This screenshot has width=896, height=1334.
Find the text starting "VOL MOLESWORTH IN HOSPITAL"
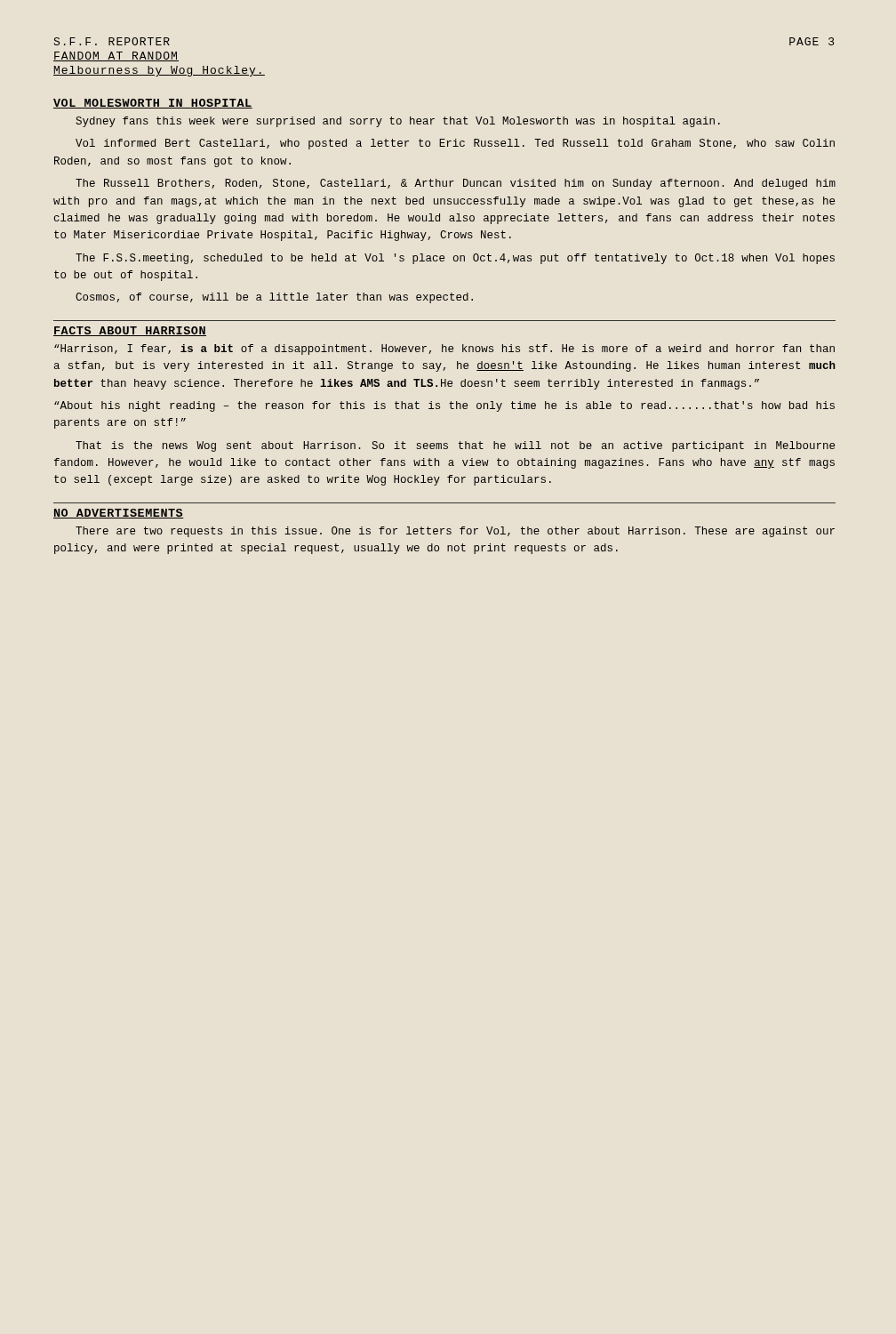tap(153, 104)
